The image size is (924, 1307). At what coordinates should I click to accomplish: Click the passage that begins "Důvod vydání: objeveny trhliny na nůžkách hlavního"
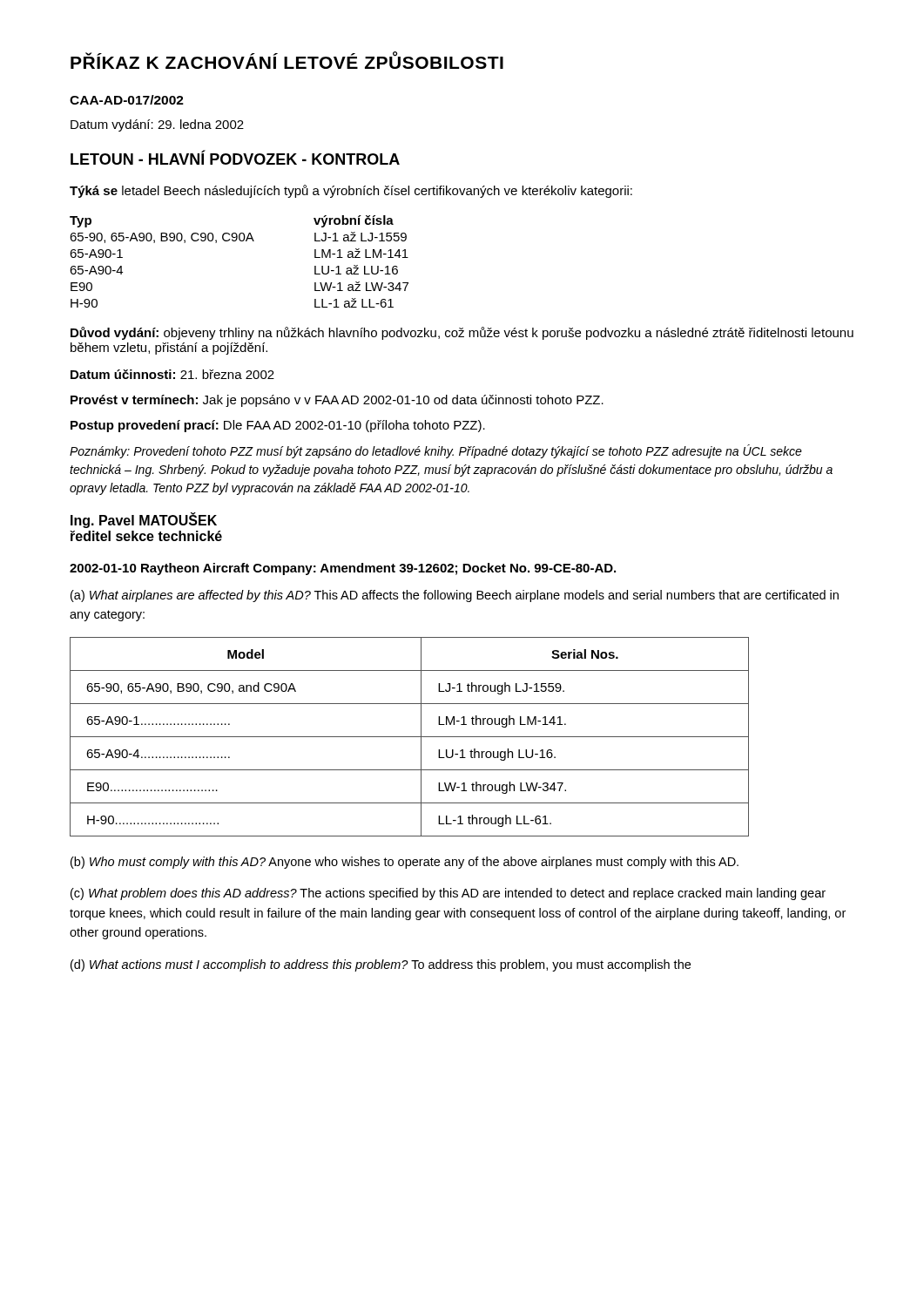coord(462,340)
